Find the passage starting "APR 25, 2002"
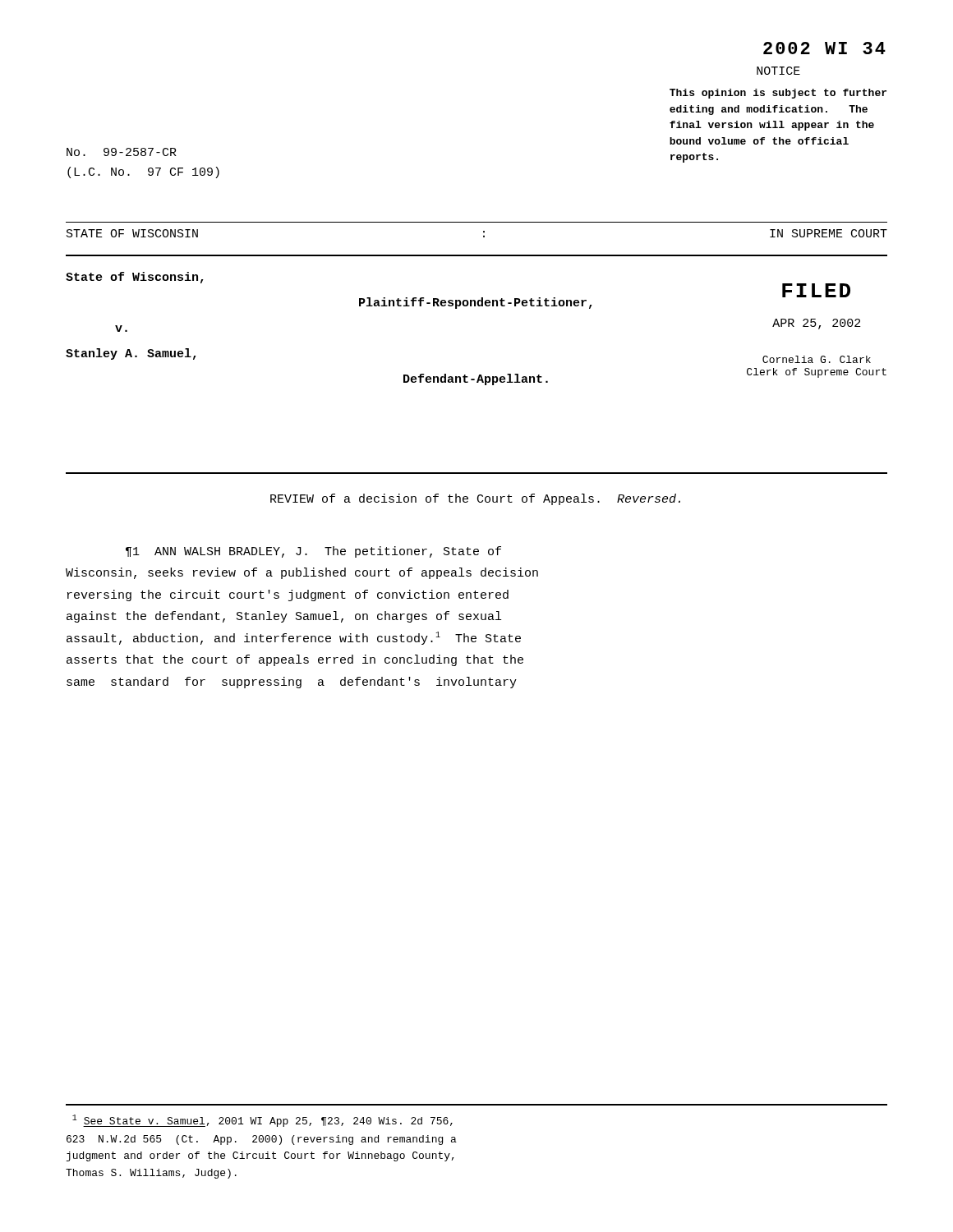The width and height of the screenshot is (953, 1232). [817, 324]
